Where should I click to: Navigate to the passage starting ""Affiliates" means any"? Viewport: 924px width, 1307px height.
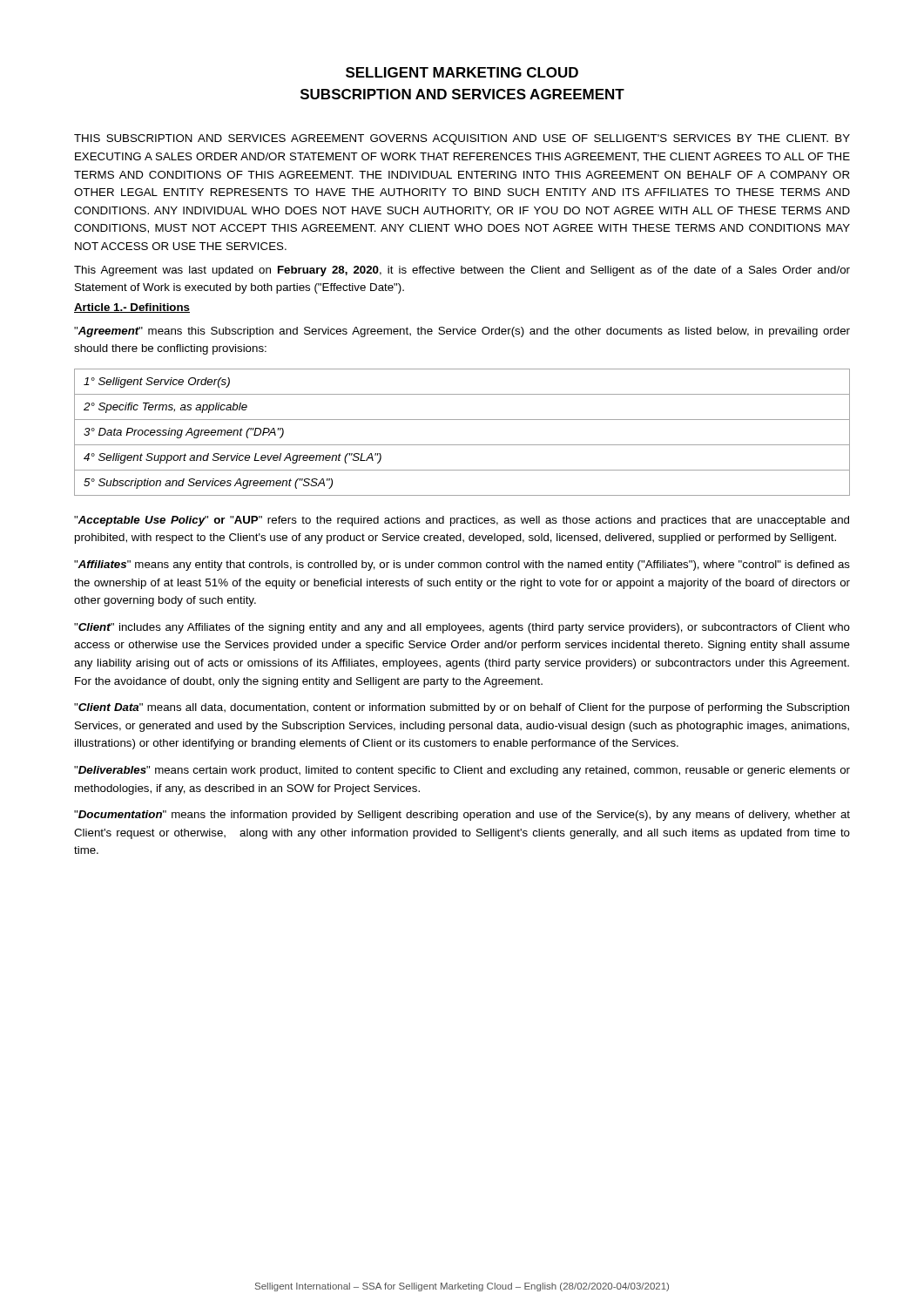click(x=462, y=582)
